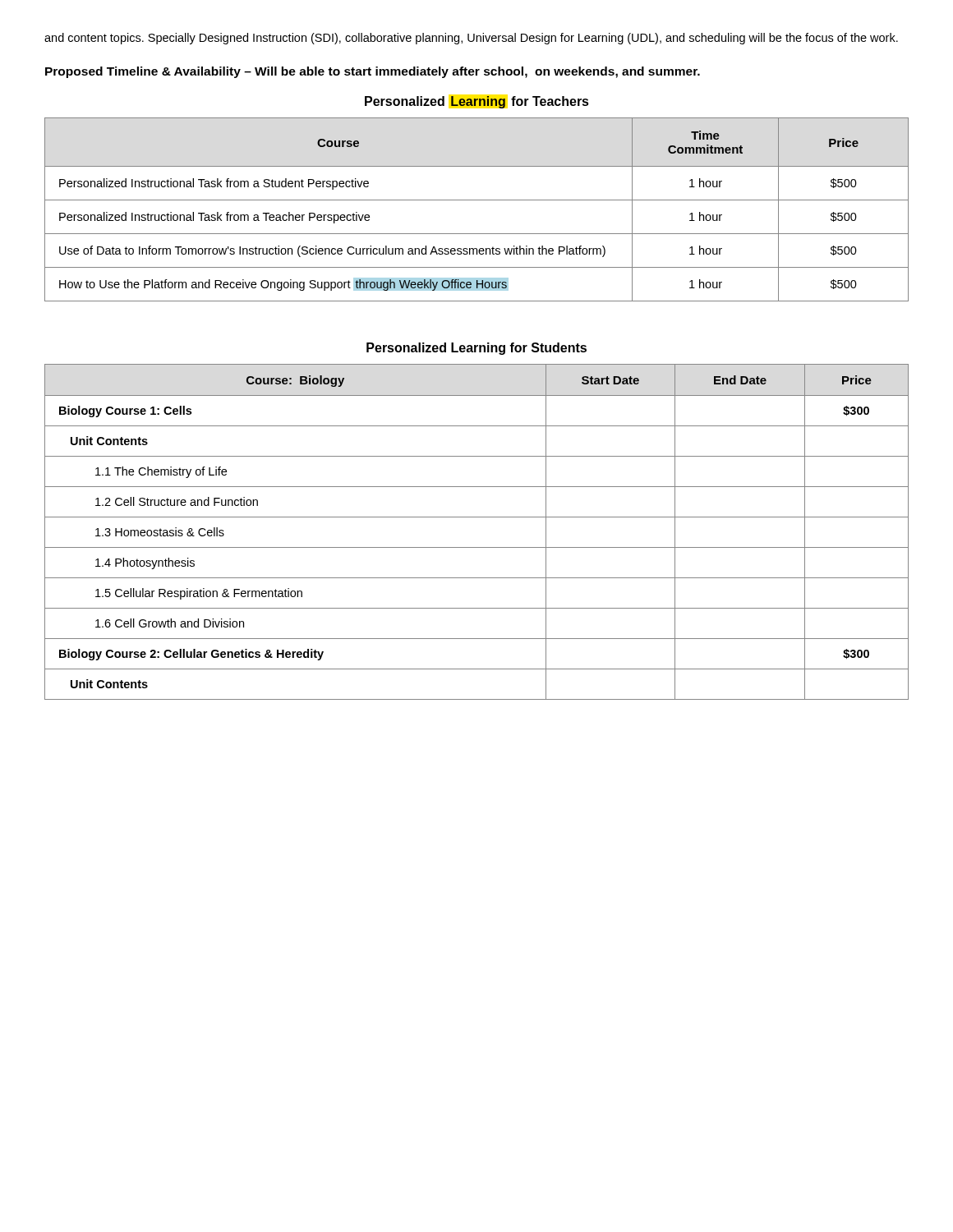Find the table that mentions "1.3 Homeostasis & Cells"
Viewport: 953px width, 1232px height.
476,532
